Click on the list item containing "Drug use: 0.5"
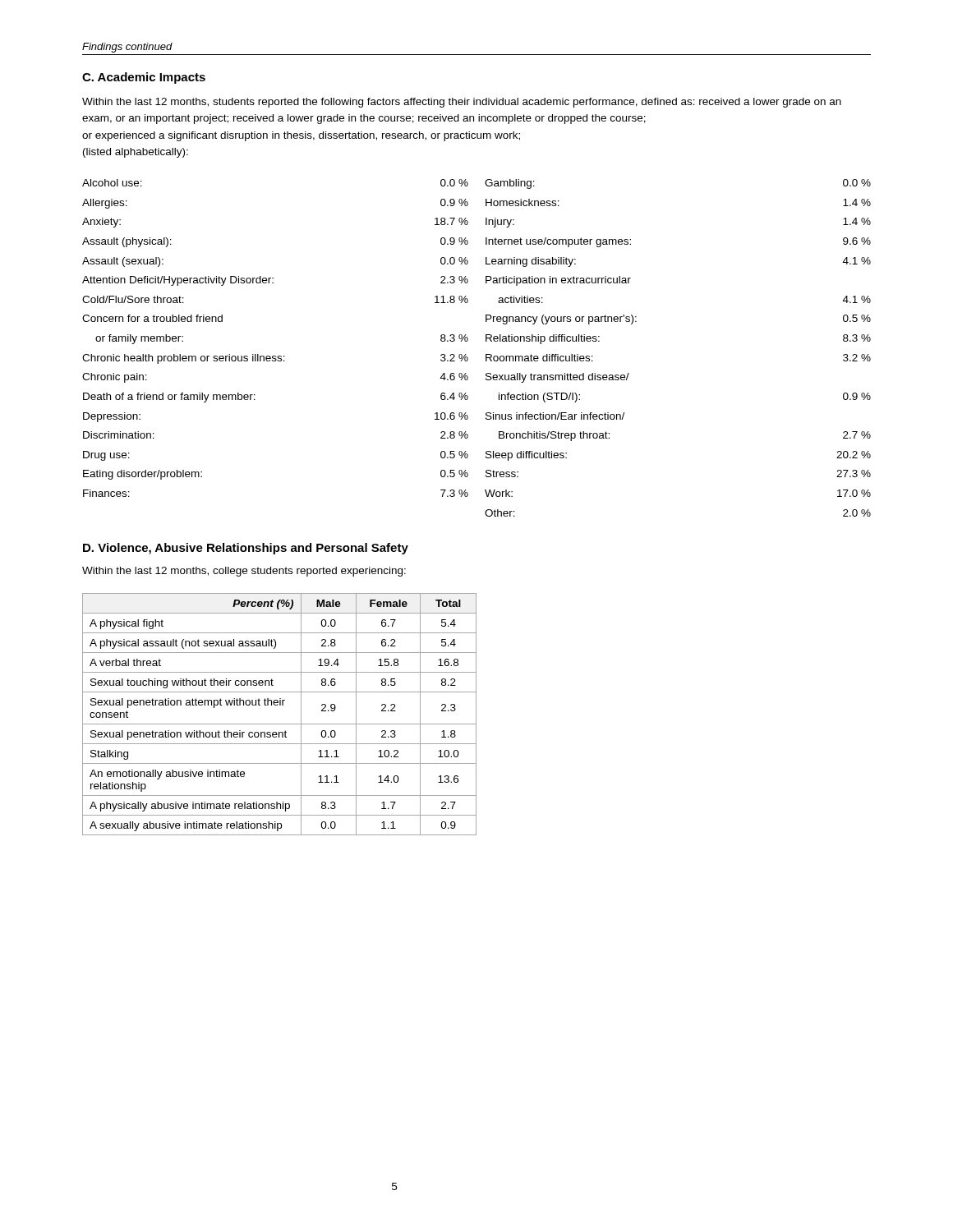Image resolution: width=953 pixels, height=1232 pixels. pos(104,457)
